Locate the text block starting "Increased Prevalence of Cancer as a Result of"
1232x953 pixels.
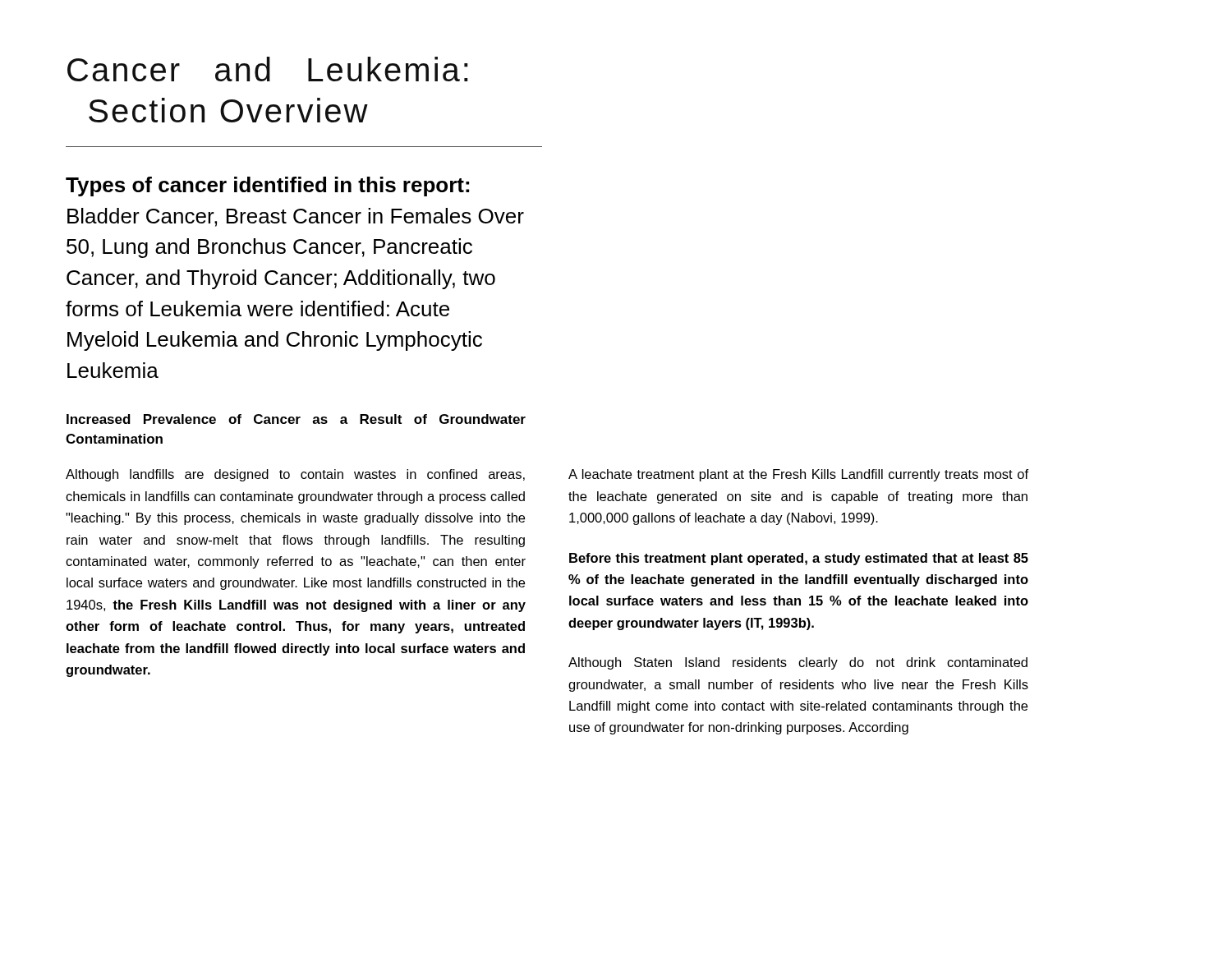point(296,429)
